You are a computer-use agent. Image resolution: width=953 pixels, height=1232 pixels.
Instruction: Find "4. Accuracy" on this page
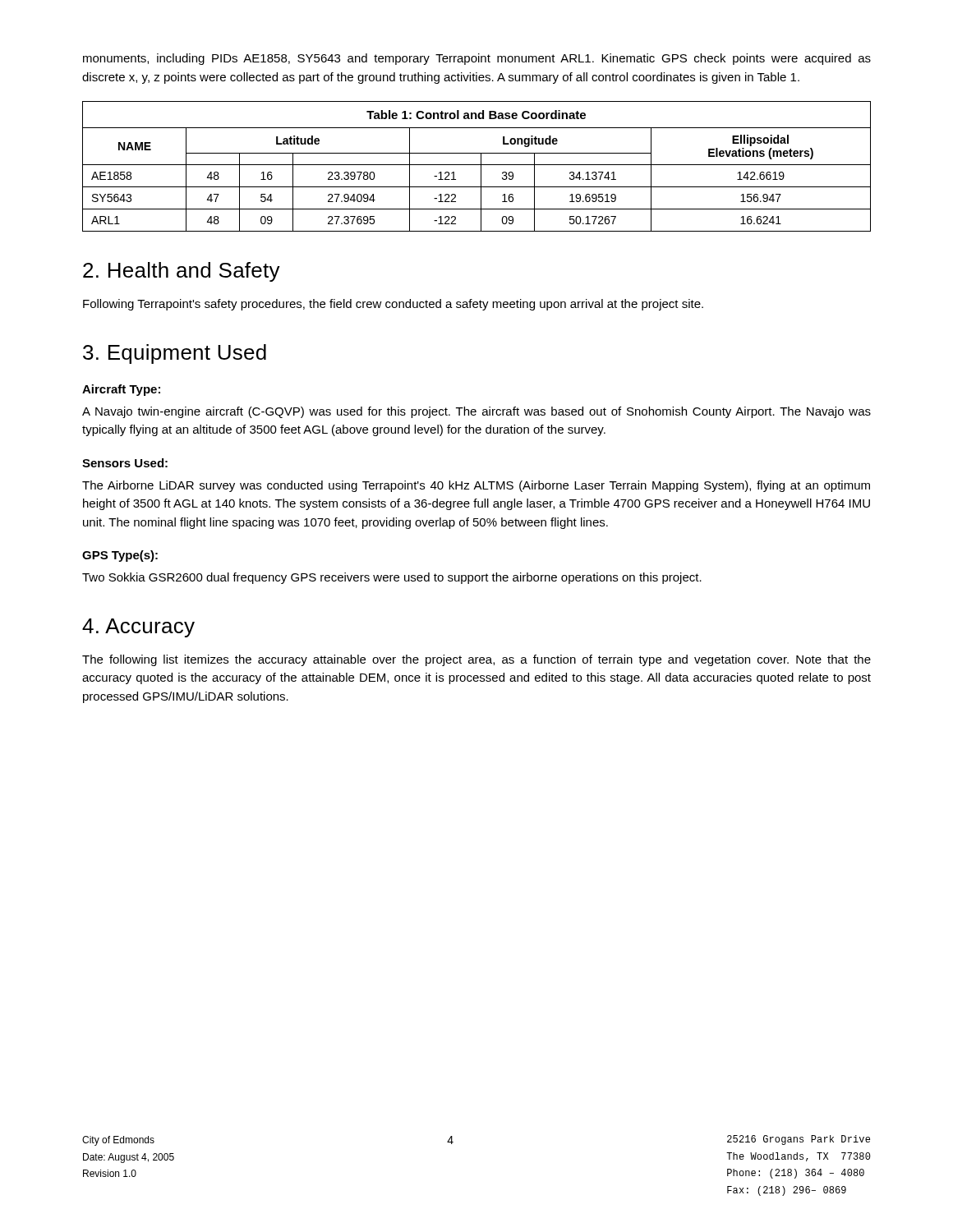(139, 625)
